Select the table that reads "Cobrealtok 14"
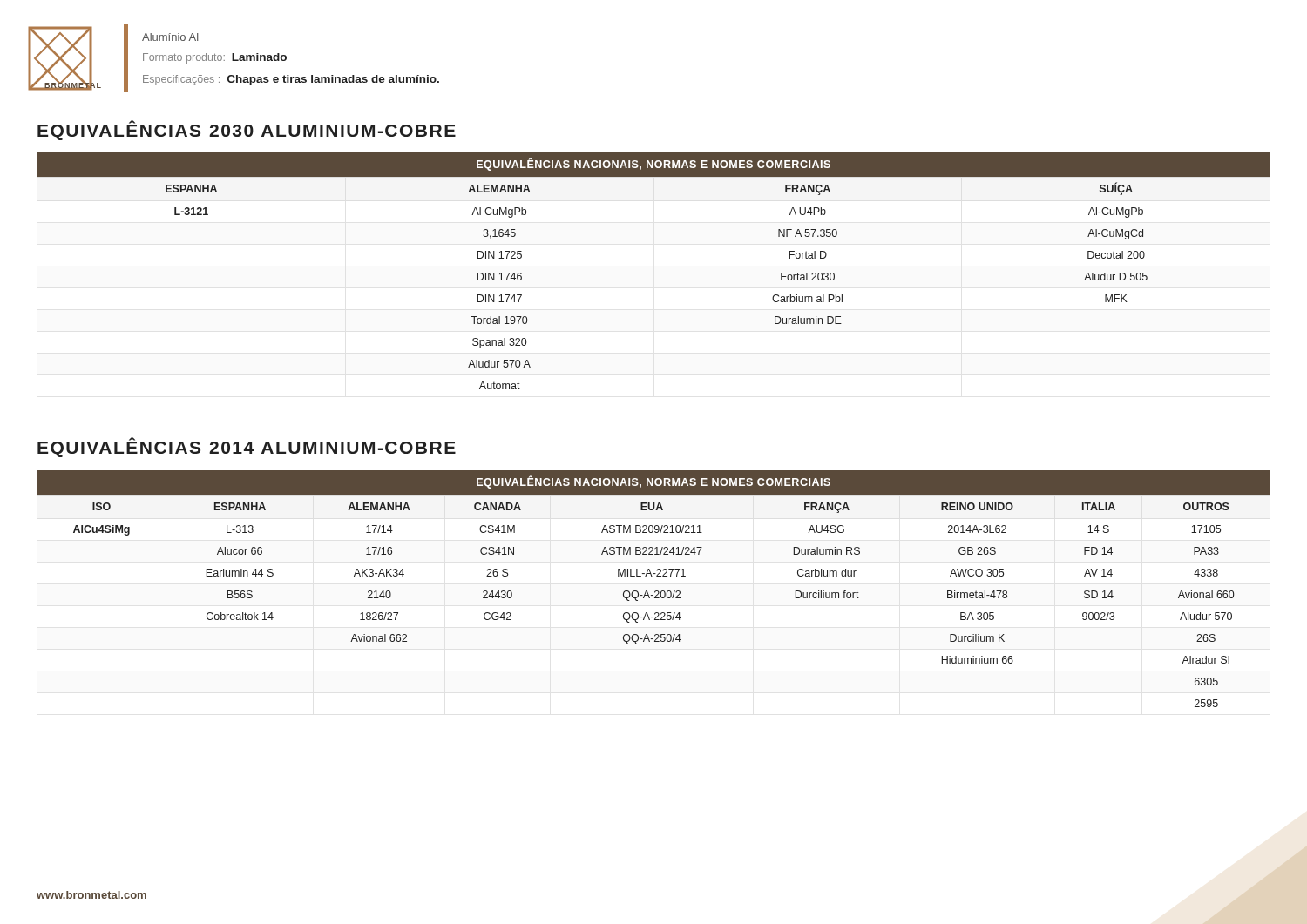This screenshot has width=1307, height=924. pos(654,593)
